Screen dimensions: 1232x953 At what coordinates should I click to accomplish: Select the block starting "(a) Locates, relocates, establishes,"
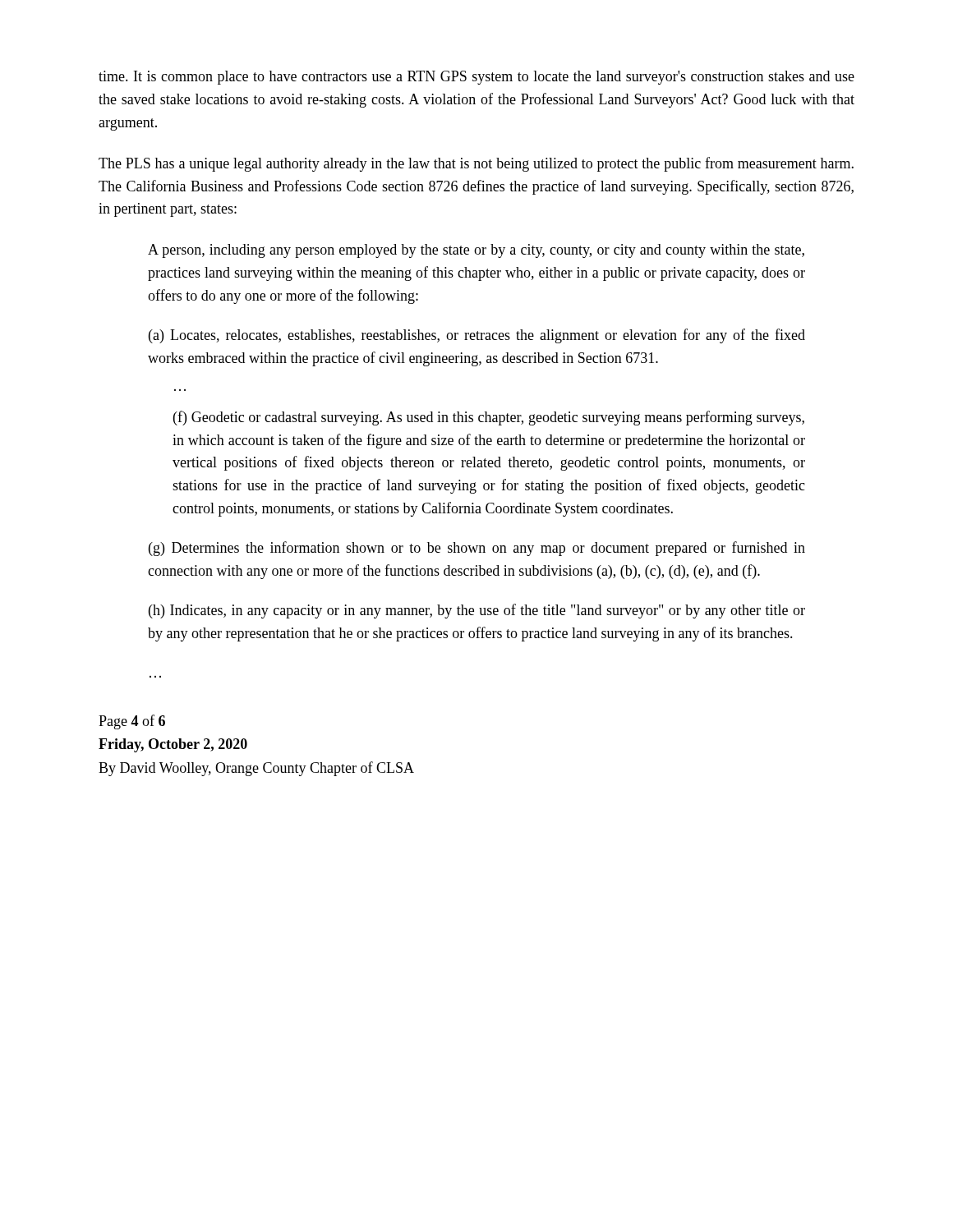click(x=476, y=424)
